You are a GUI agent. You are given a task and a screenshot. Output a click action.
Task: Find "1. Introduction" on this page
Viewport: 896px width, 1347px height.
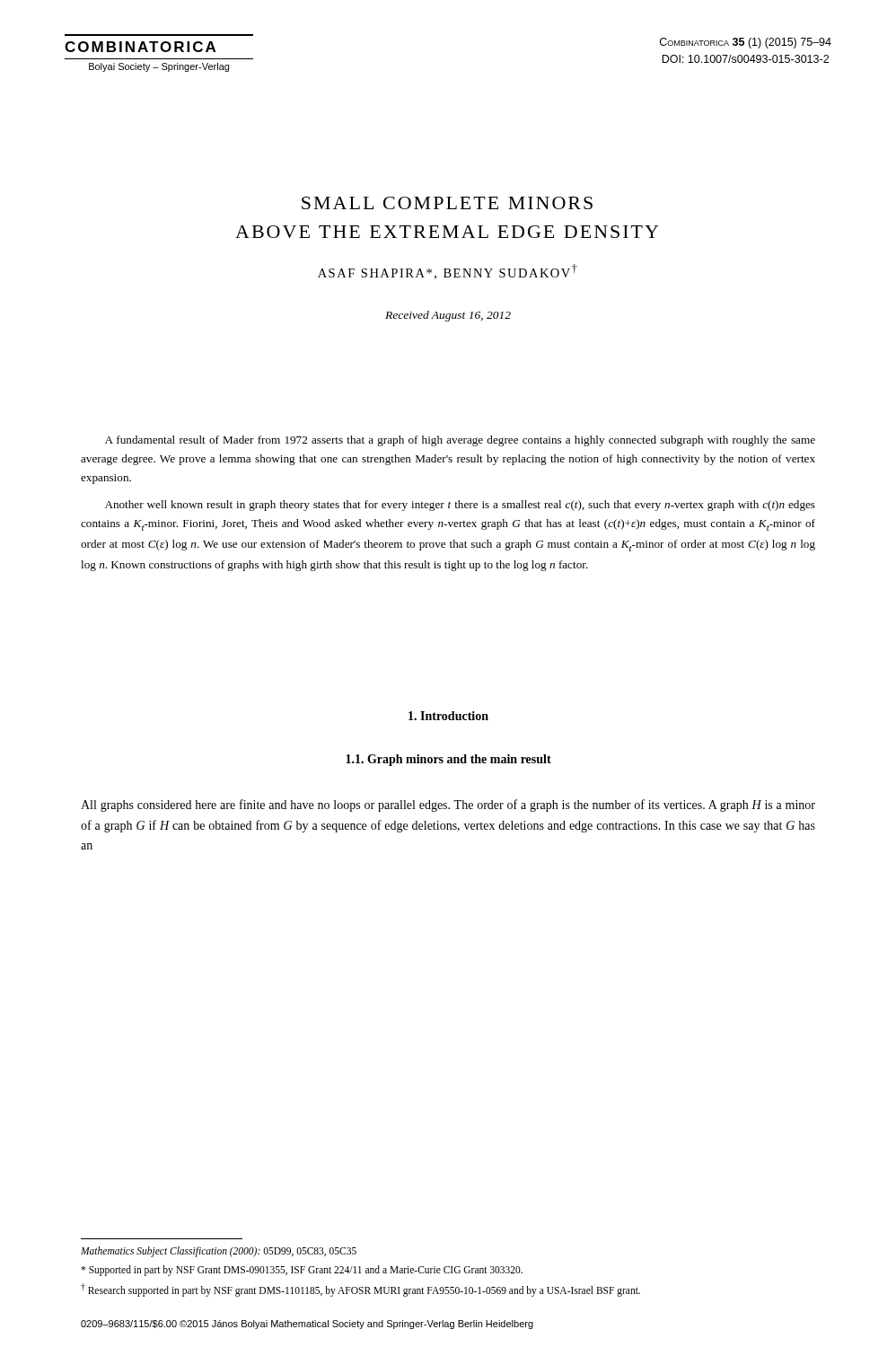pos(448,716)
